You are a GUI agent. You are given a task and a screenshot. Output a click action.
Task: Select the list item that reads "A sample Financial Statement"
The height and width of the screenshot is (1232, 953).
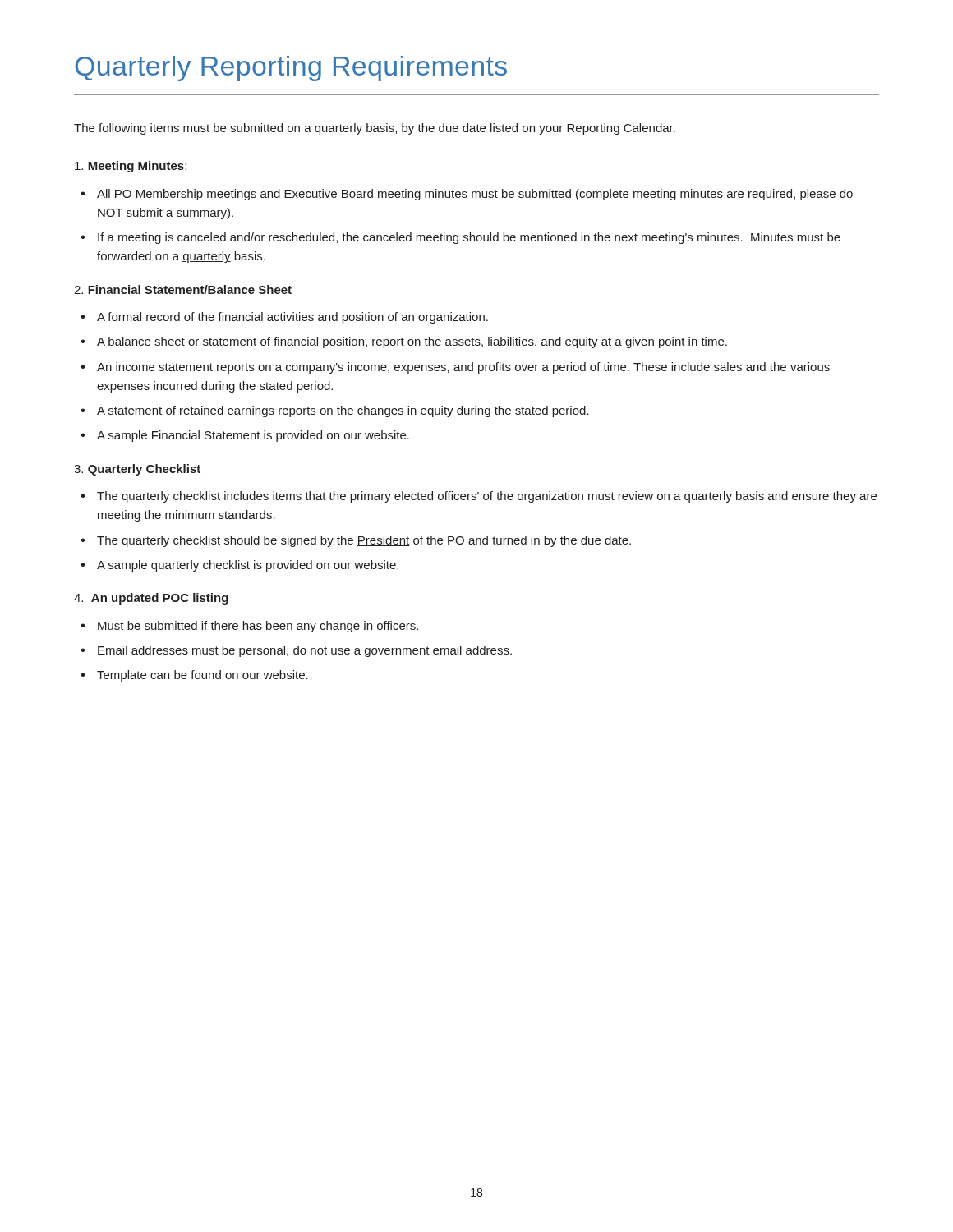253,435
